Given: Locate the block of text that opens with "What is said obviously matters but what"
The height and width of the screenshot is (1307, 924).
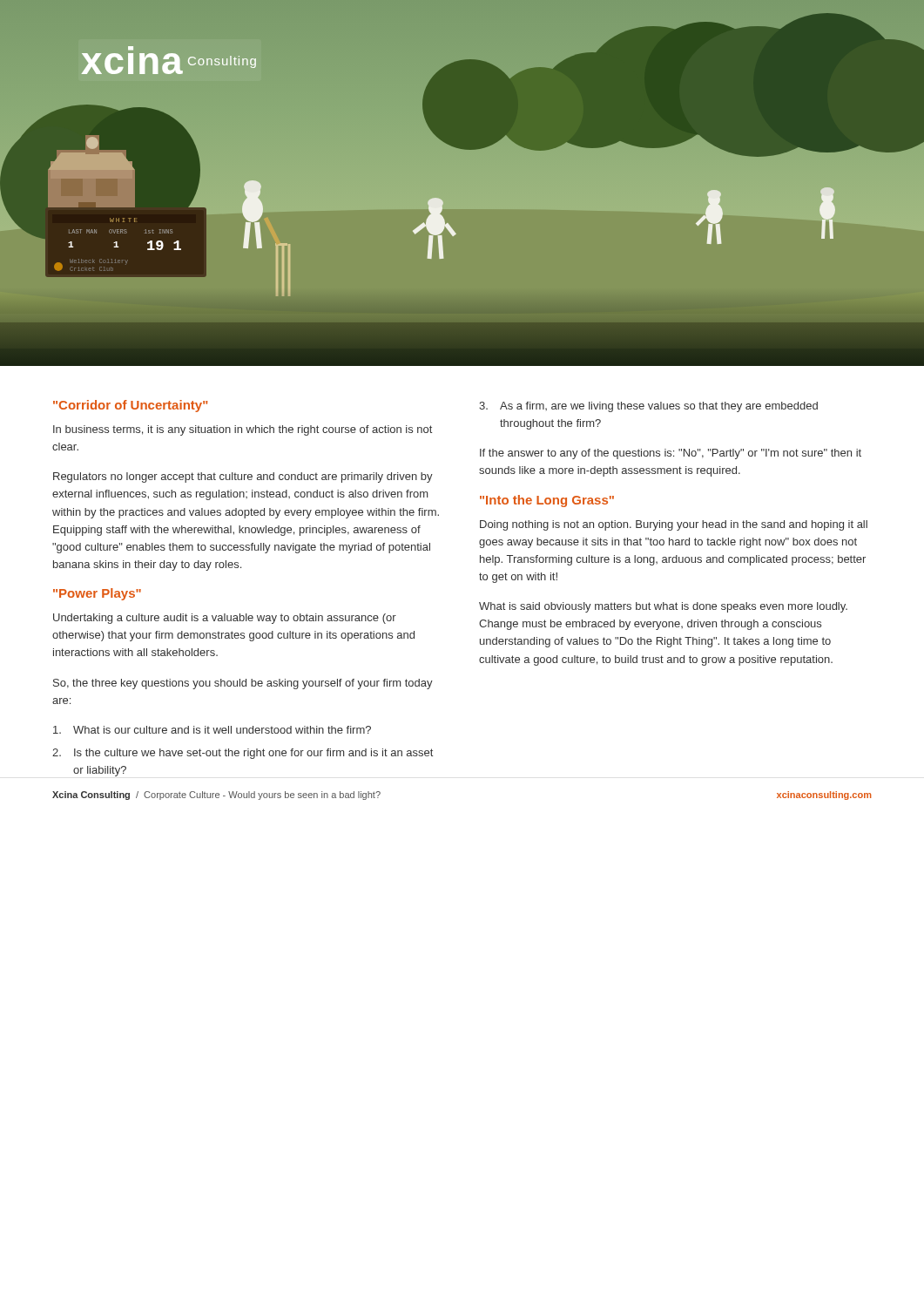Looking at the screenshot, I should coord(675,633).
